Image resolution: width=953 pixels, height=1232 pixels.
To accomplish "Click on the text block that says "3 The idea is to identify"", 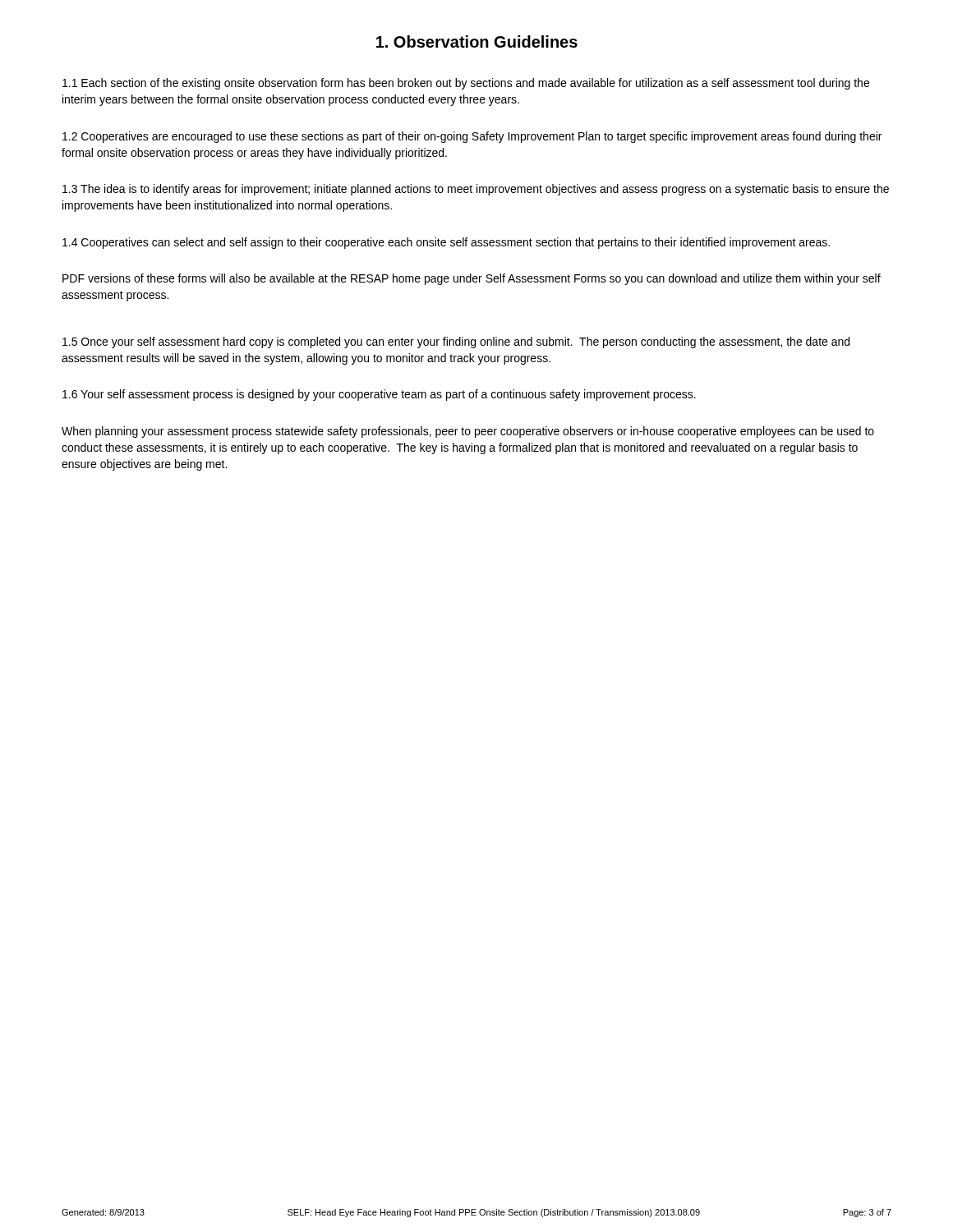I will pos(475,197).
